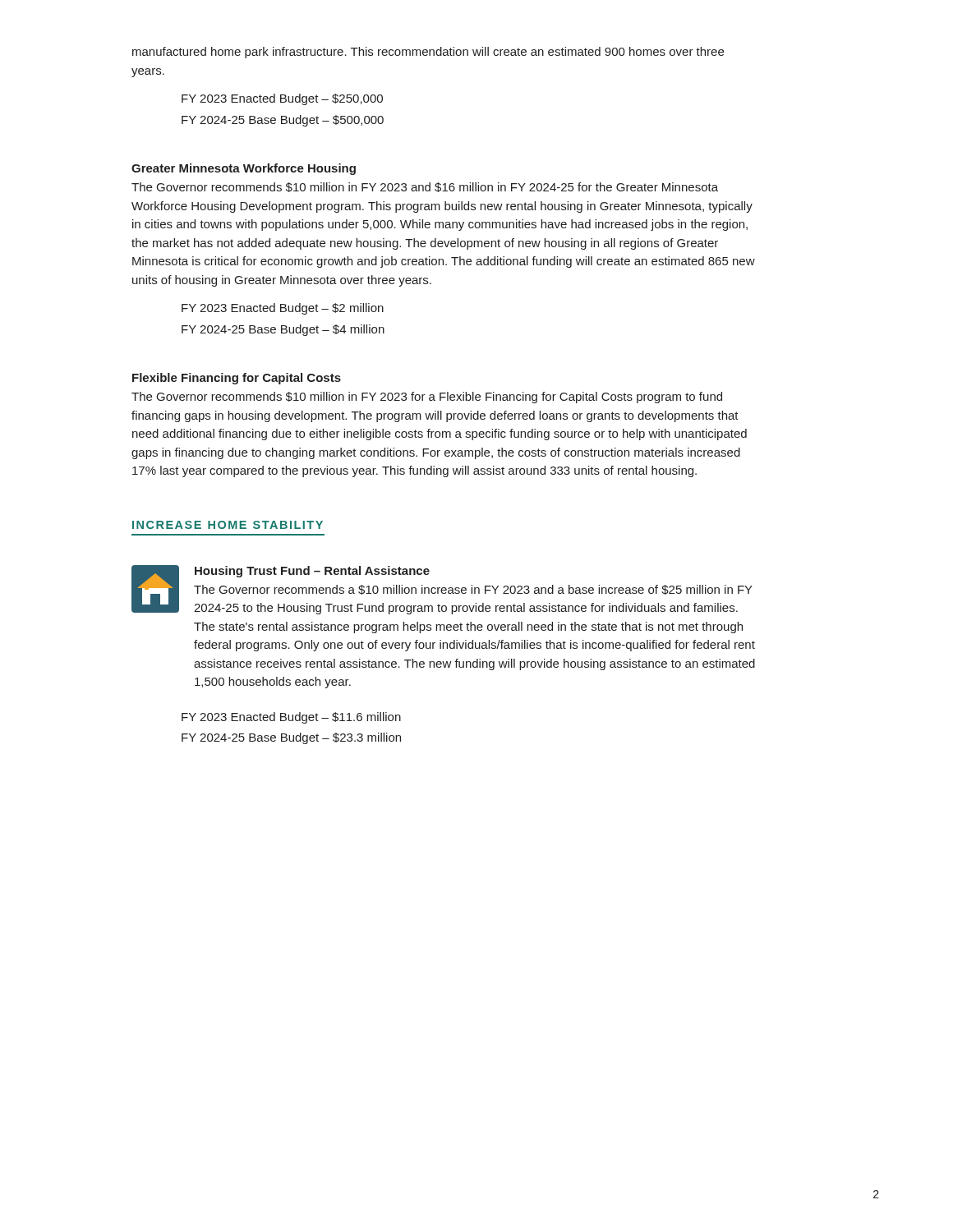Find "Flexible Financing for Capital Costs" on this page
This screenshot has height=1232, width=953.
tap(236, 377)
